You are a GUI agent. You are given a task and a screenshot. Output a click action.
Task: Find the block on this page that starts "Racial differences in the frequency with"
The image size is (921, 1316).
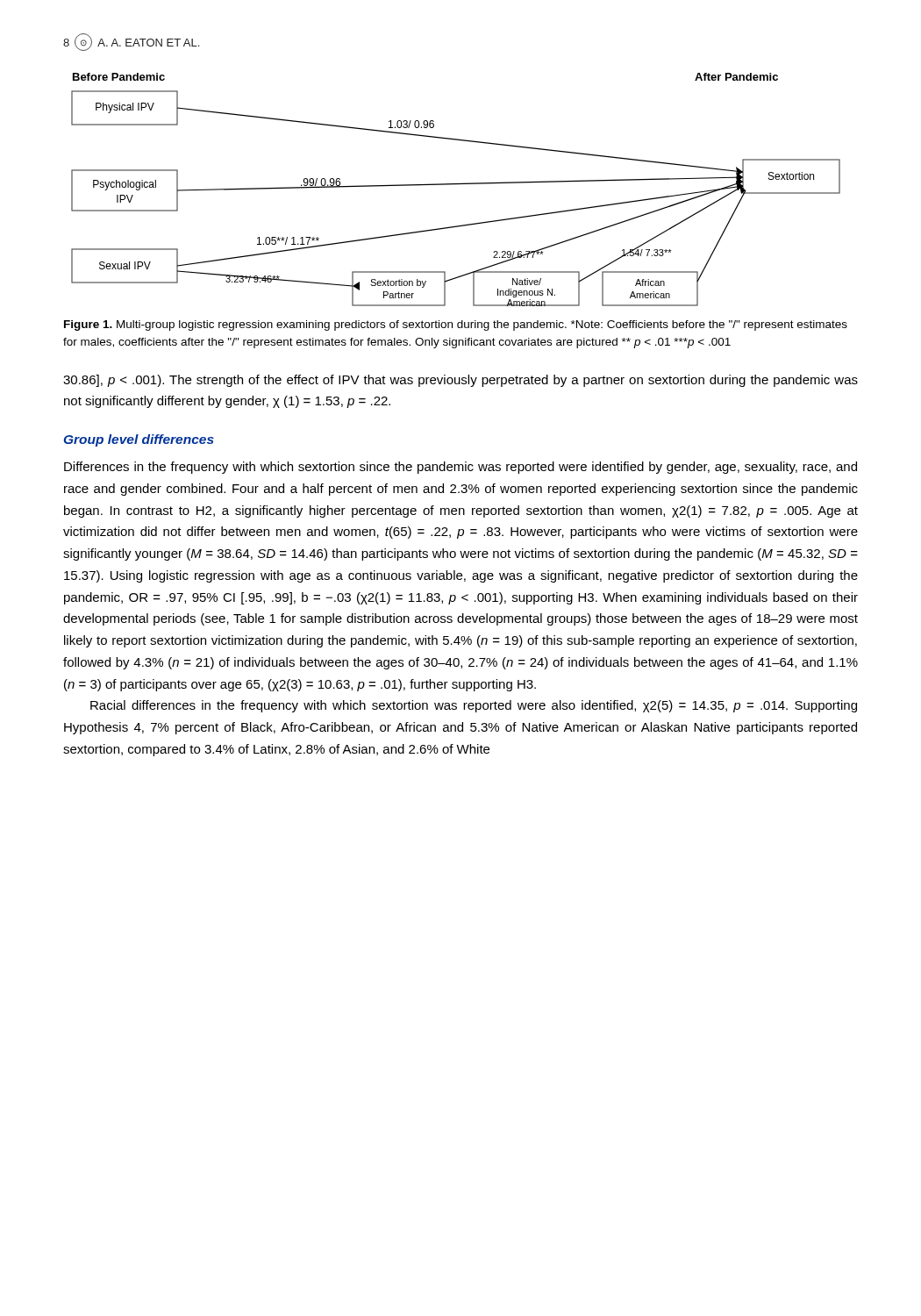(460, 727)
